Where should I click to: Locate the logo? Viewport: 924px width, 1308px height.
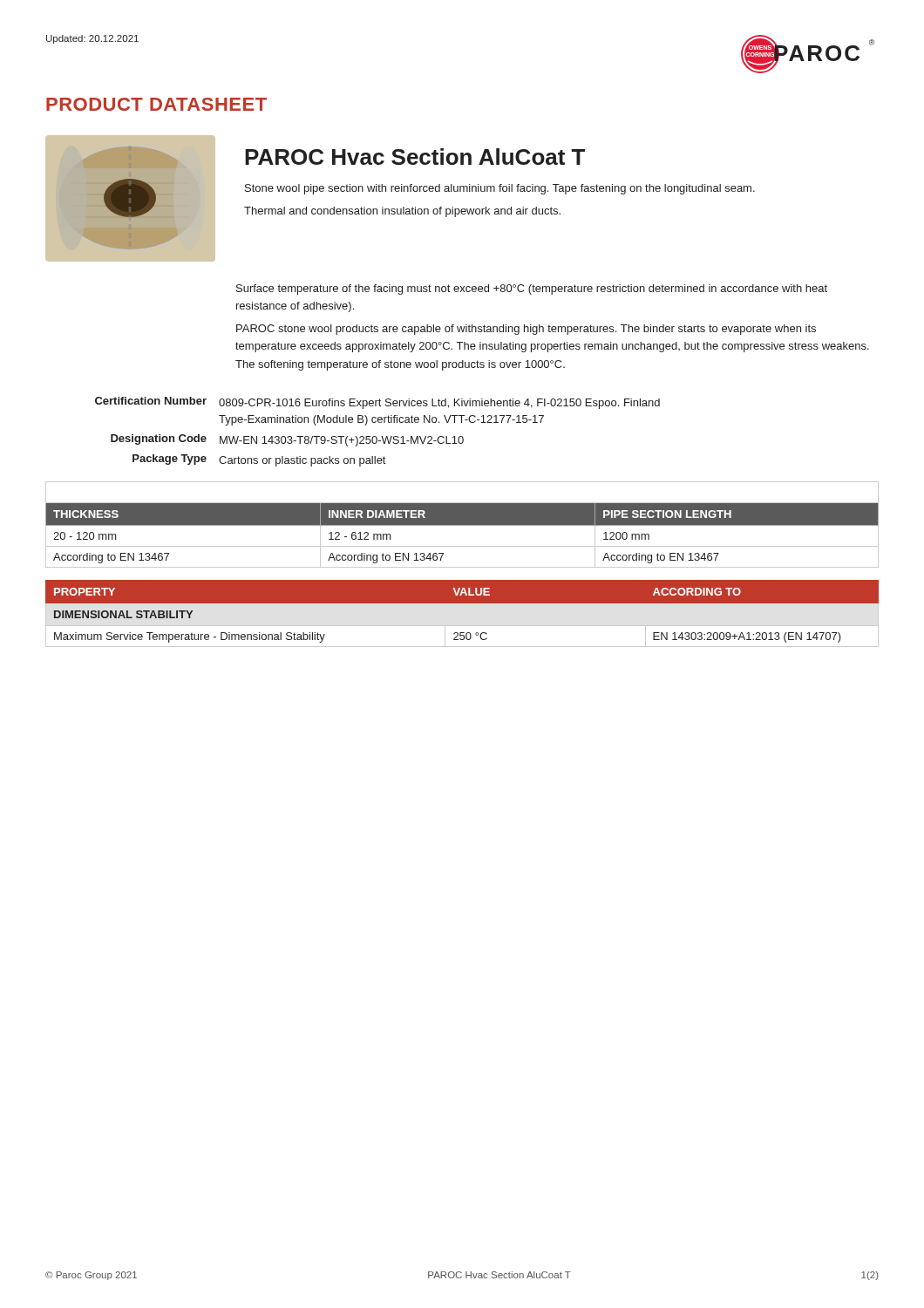point(809,55)
